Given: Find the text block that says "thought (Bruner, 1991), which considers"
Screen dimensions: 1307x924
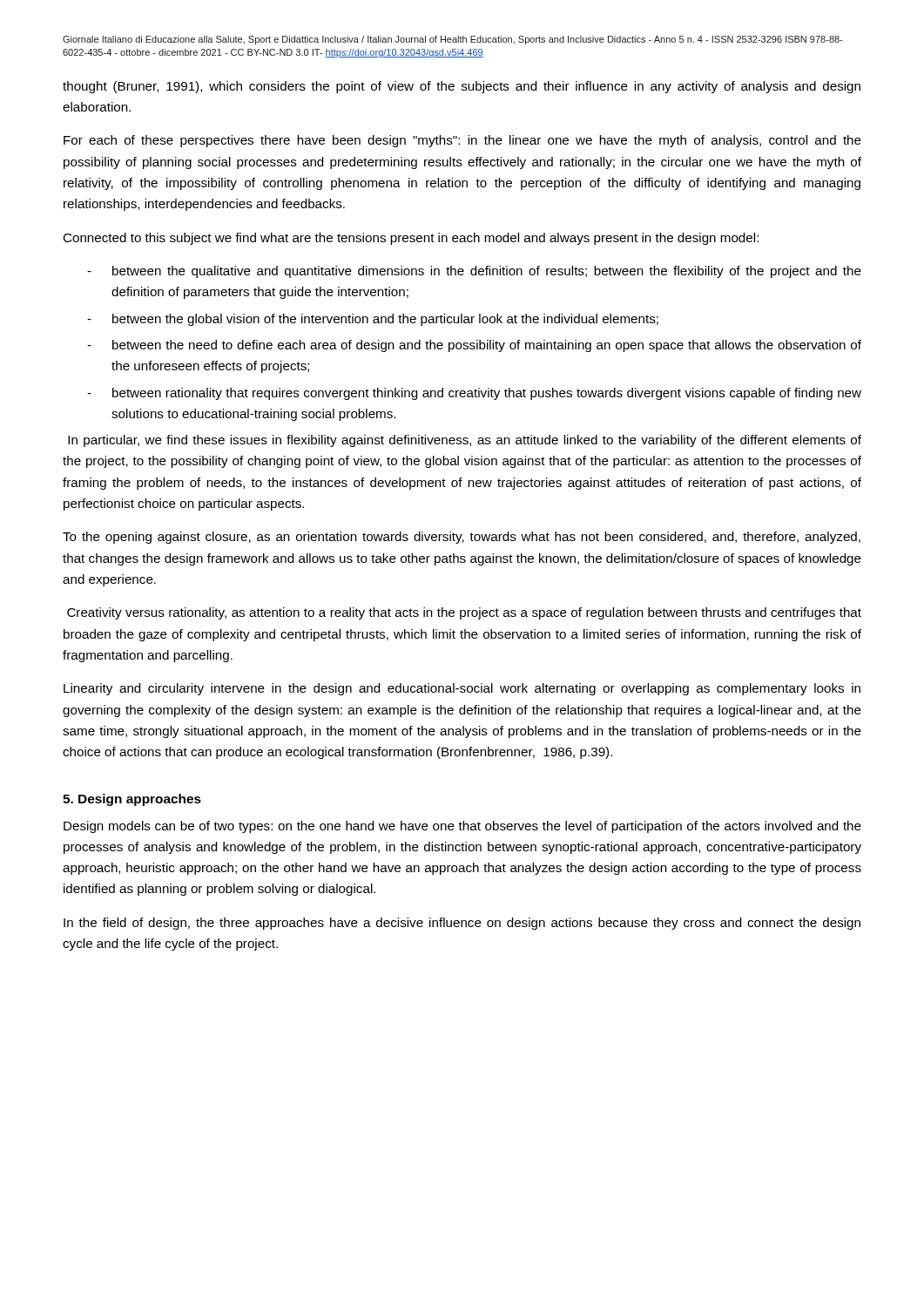Looking at the screenshot, I should (x=462, y=96).
